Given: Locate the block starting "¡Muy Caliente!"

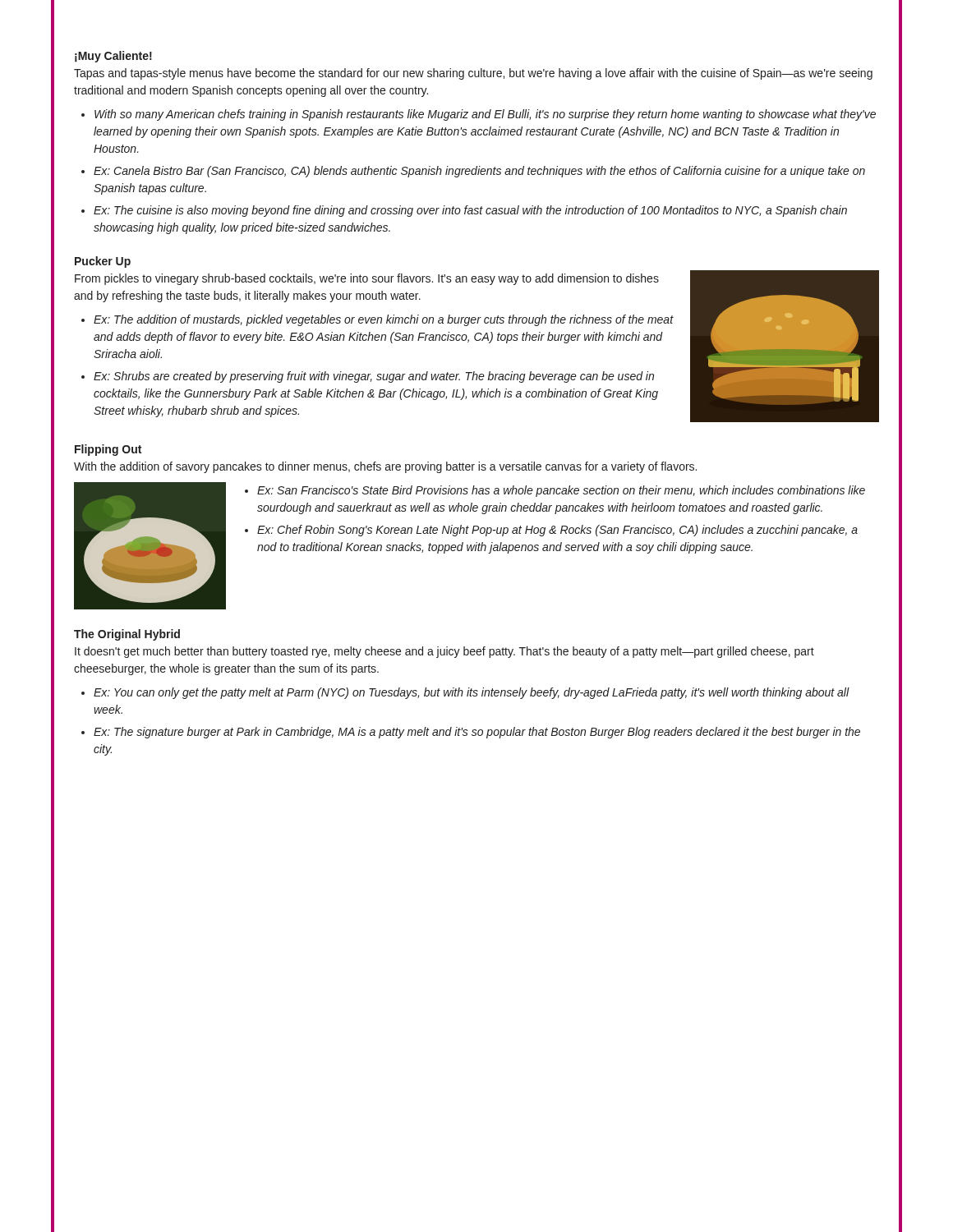Looking at the screenshot, I should [x=113, y=56].
